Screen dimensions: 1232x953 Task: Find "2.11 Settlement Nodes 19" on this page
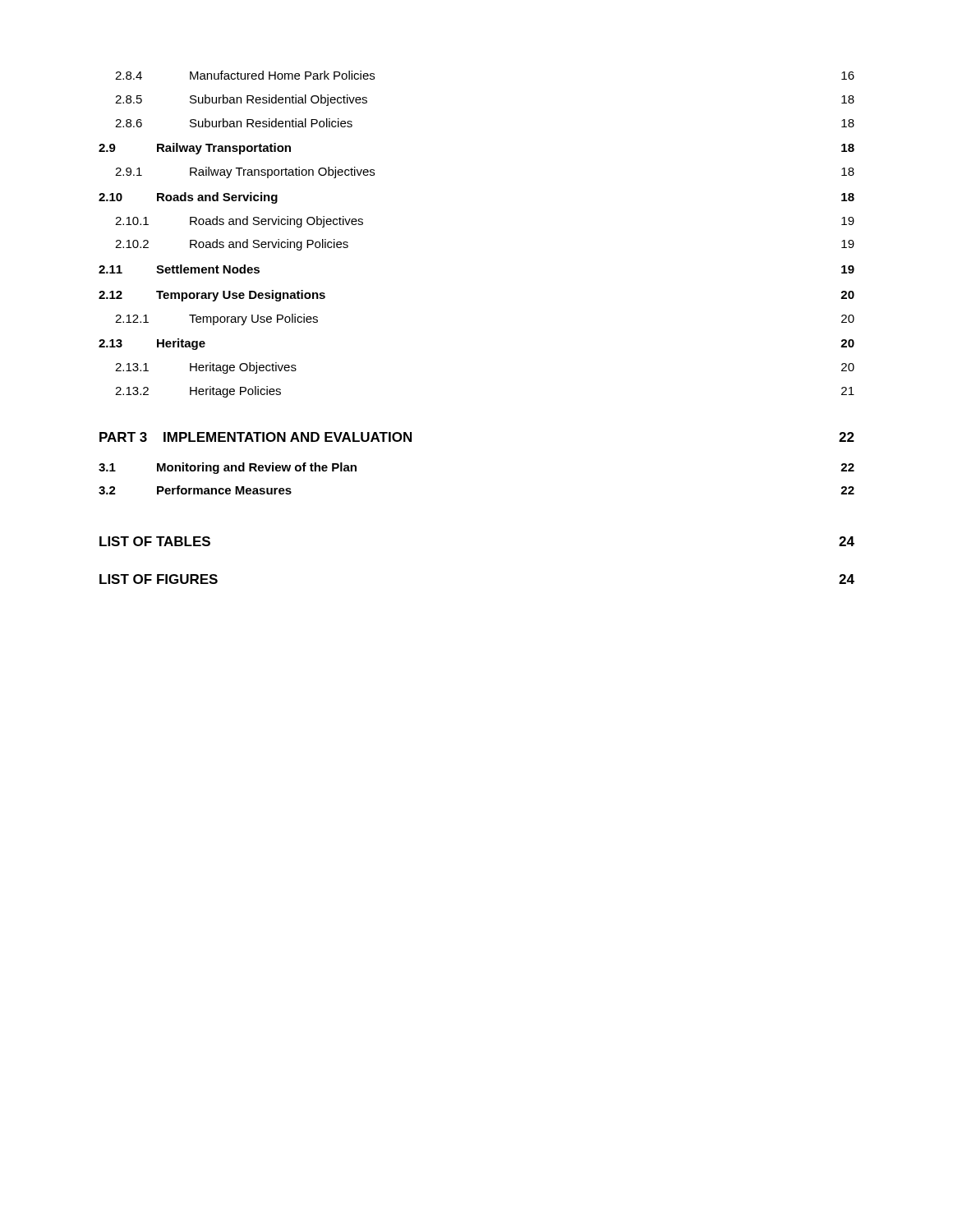pos(116,267)
